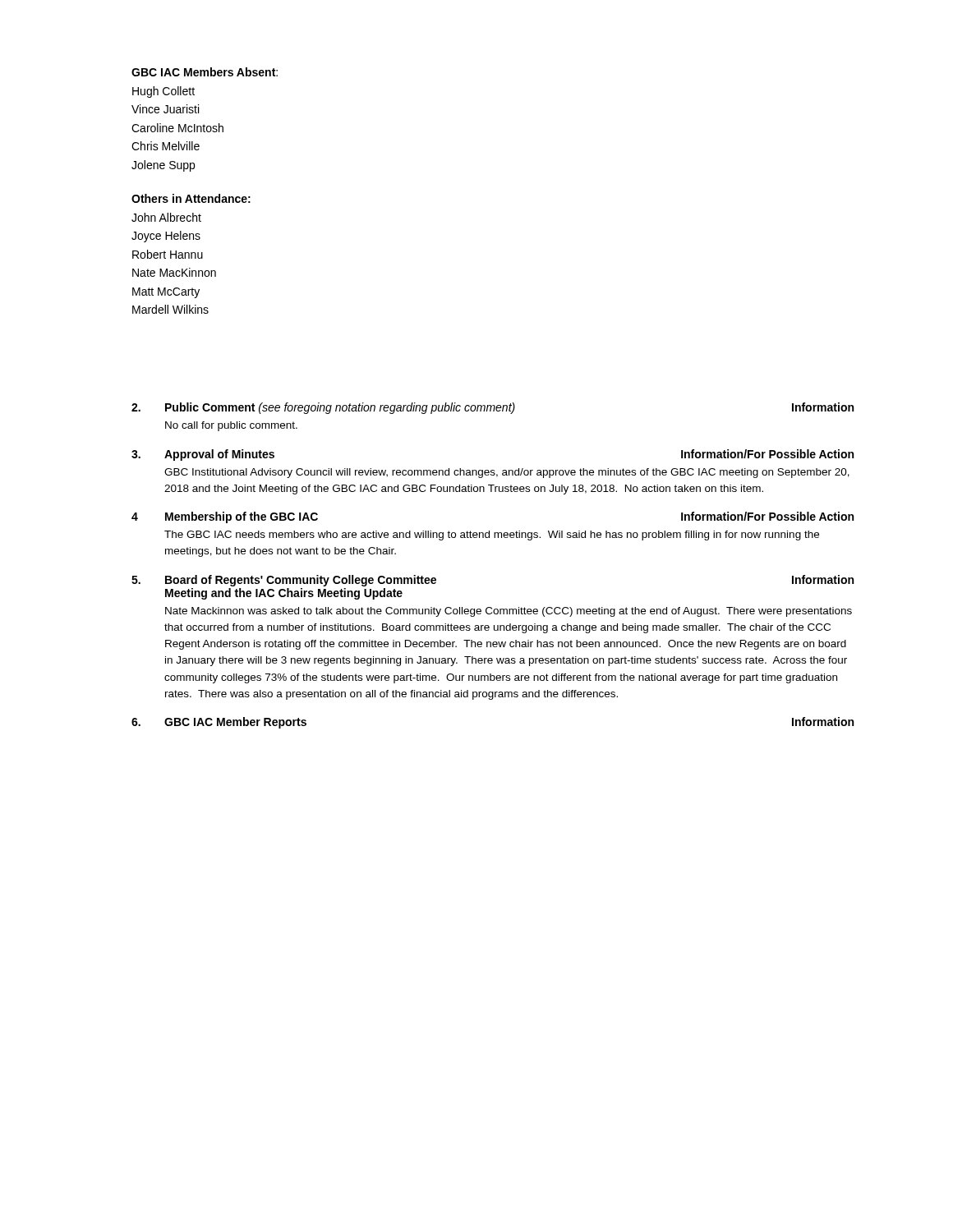This screenshot has height=1232, width=953.
Task: Select the passage starting "Vince Juaristi"
Action: [166, 110]
